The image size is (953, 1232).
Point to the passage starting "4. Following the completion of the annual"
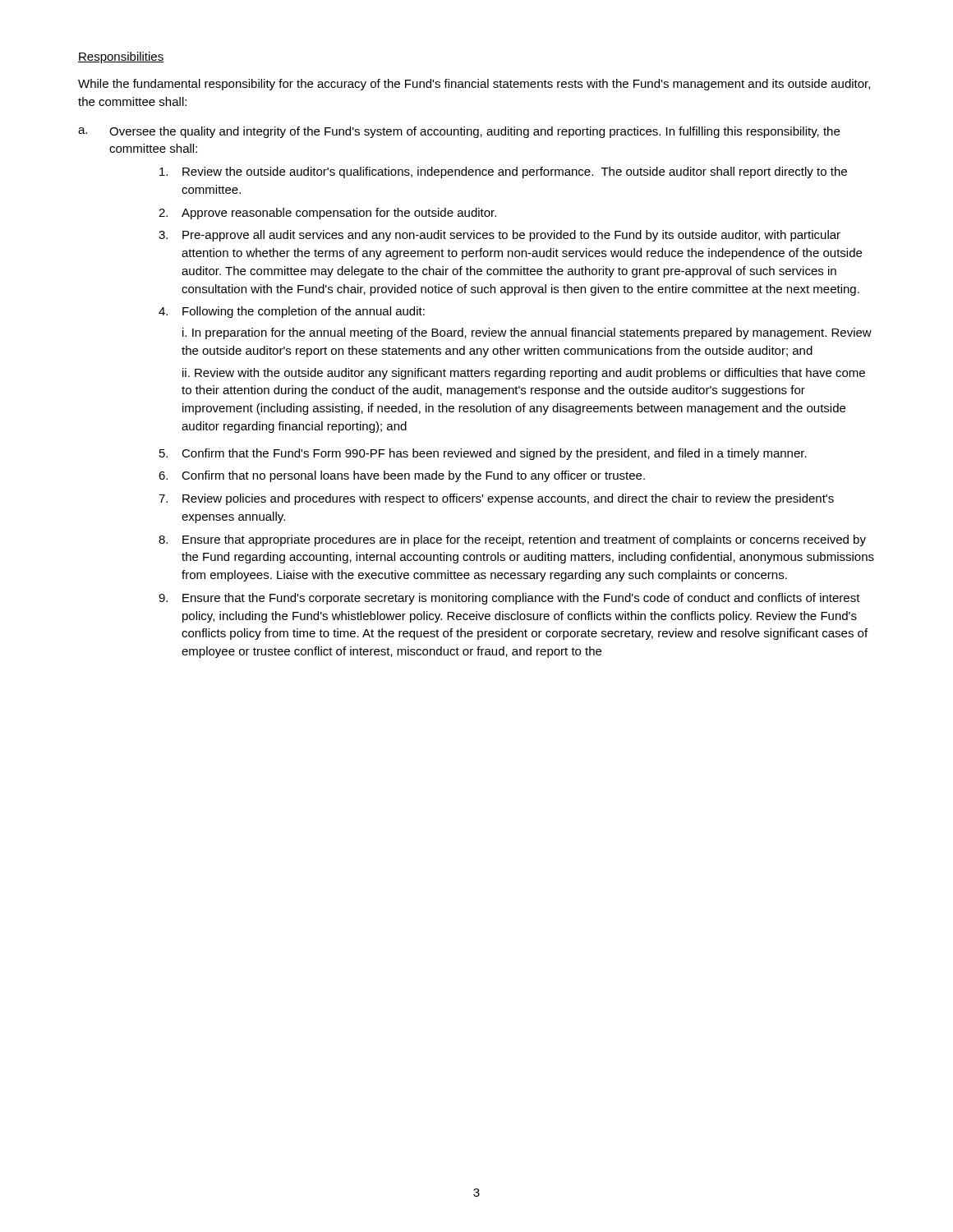pos(517,371)
